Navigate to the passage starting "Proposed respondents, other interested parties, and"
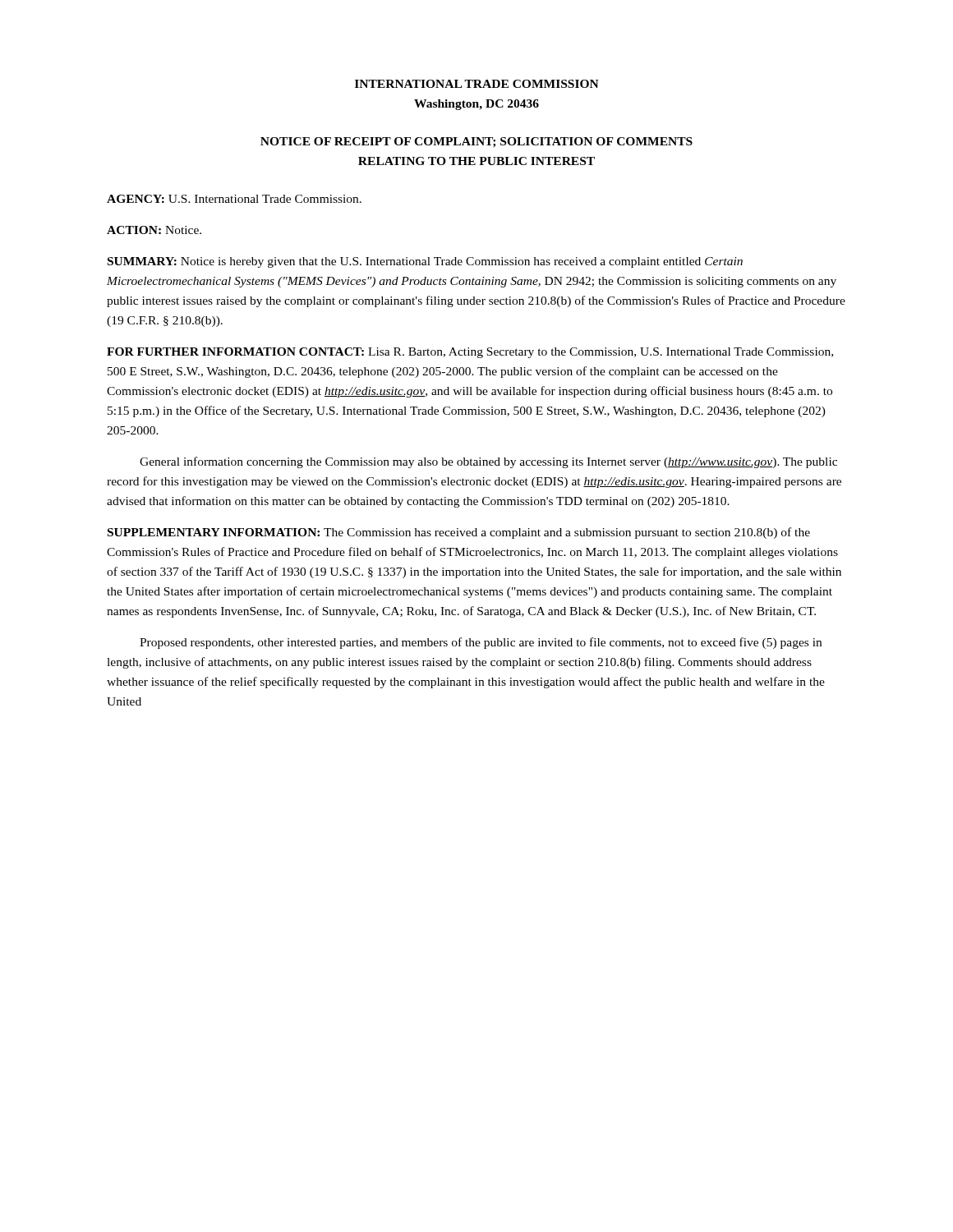953x1232 pixels. tap(476, 672)
